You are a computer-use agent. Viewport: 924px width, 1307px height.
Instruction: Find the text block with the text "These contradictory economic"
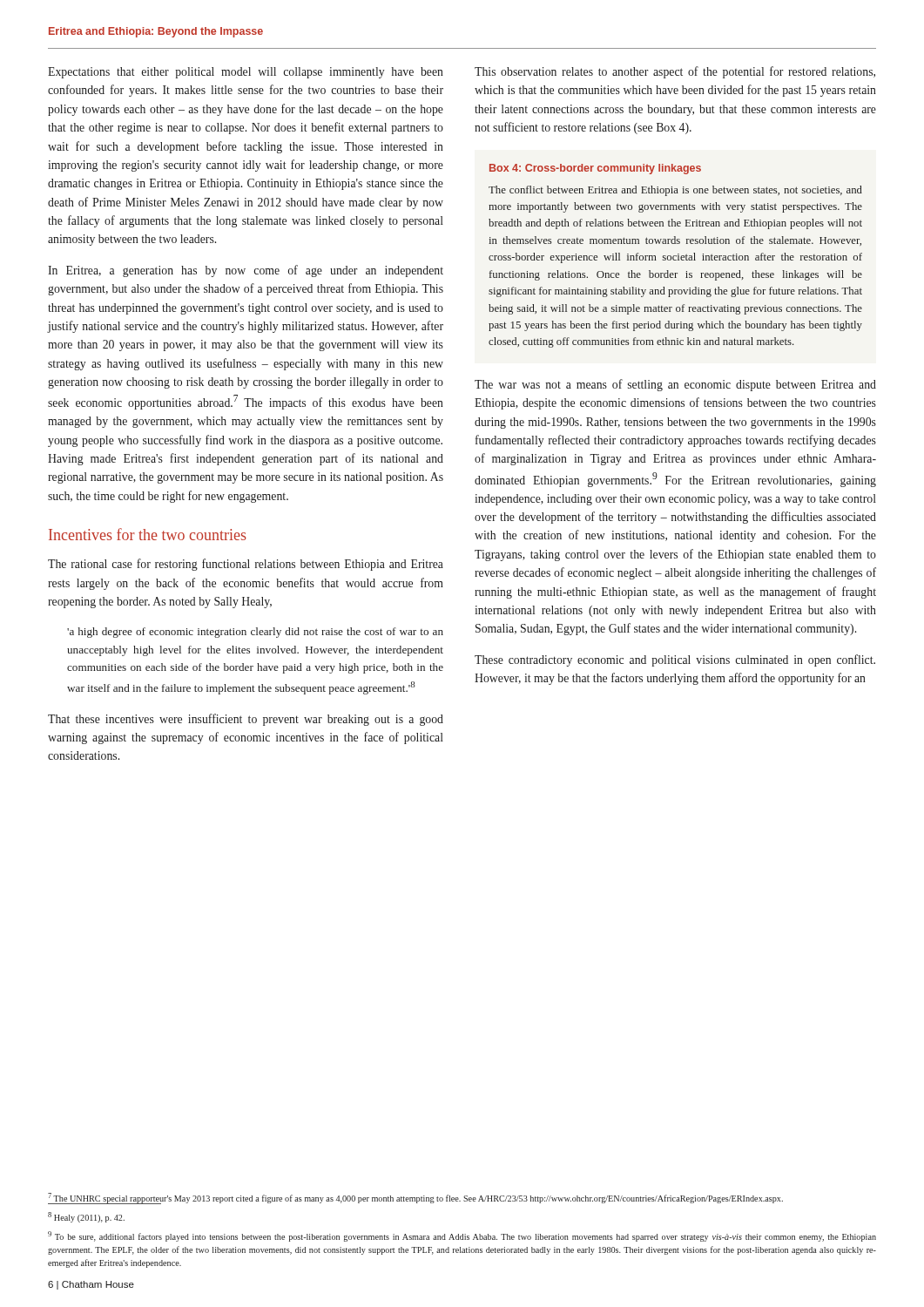point(675,669)
